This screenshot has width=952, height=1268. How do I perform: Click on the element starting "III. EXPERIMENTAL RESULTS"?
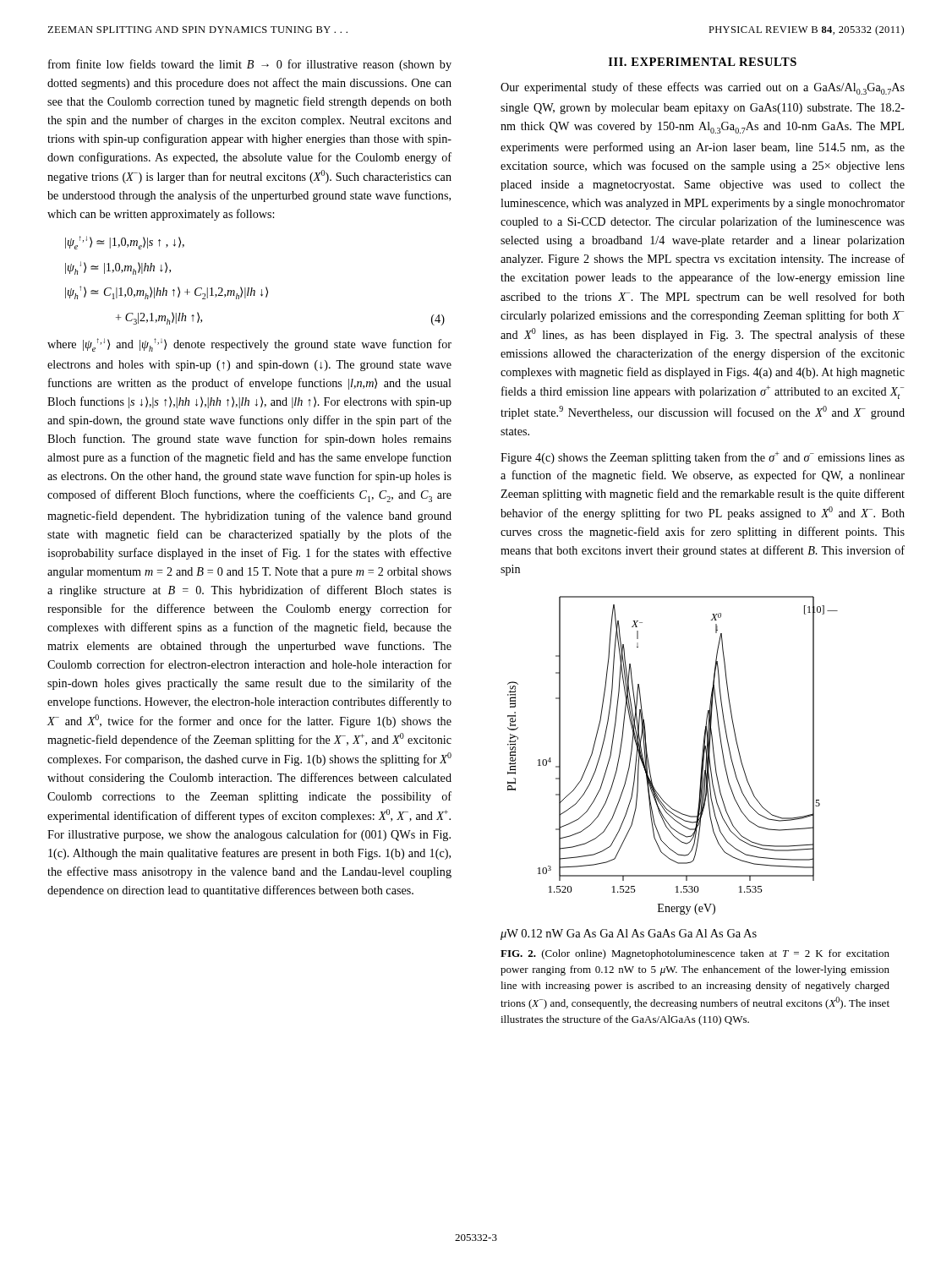click(703, 62)
